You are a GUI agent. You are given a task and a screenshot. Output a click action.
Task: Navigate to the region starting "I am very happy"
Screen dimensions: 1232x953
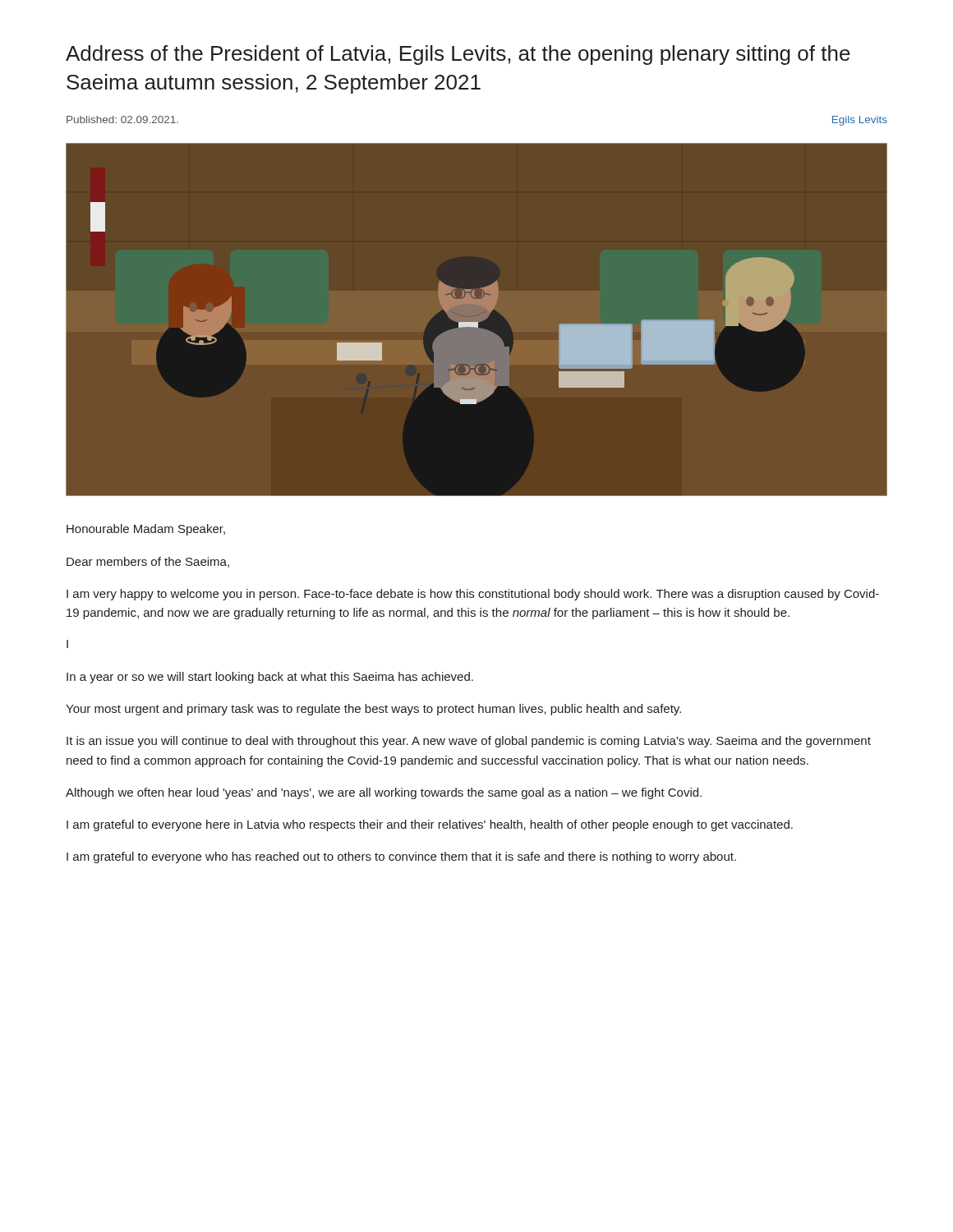[x=472, y=603]
